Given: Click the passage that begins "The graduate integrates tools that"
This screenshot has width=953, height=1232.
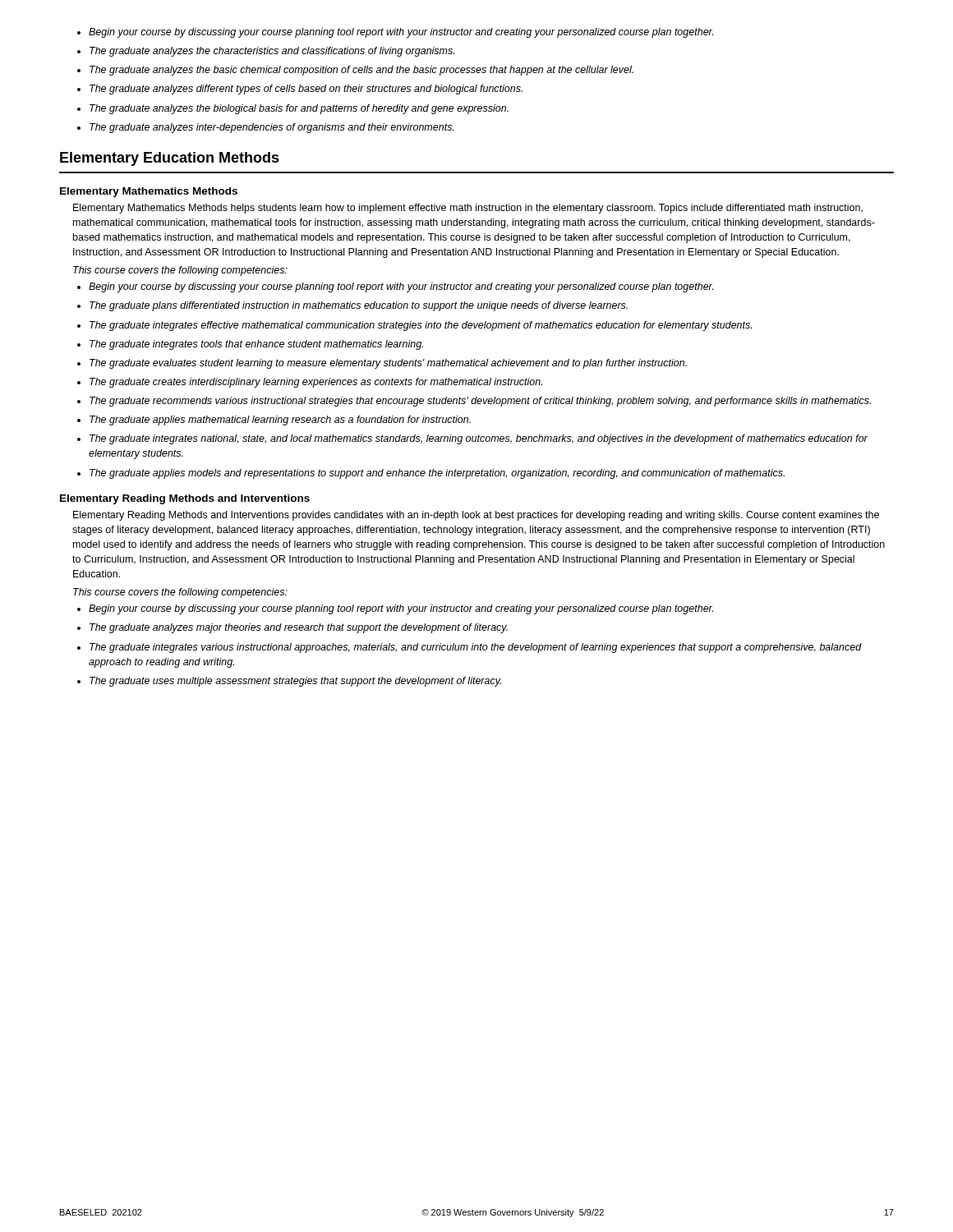Looking at the screenshot, I should [257, 344].
